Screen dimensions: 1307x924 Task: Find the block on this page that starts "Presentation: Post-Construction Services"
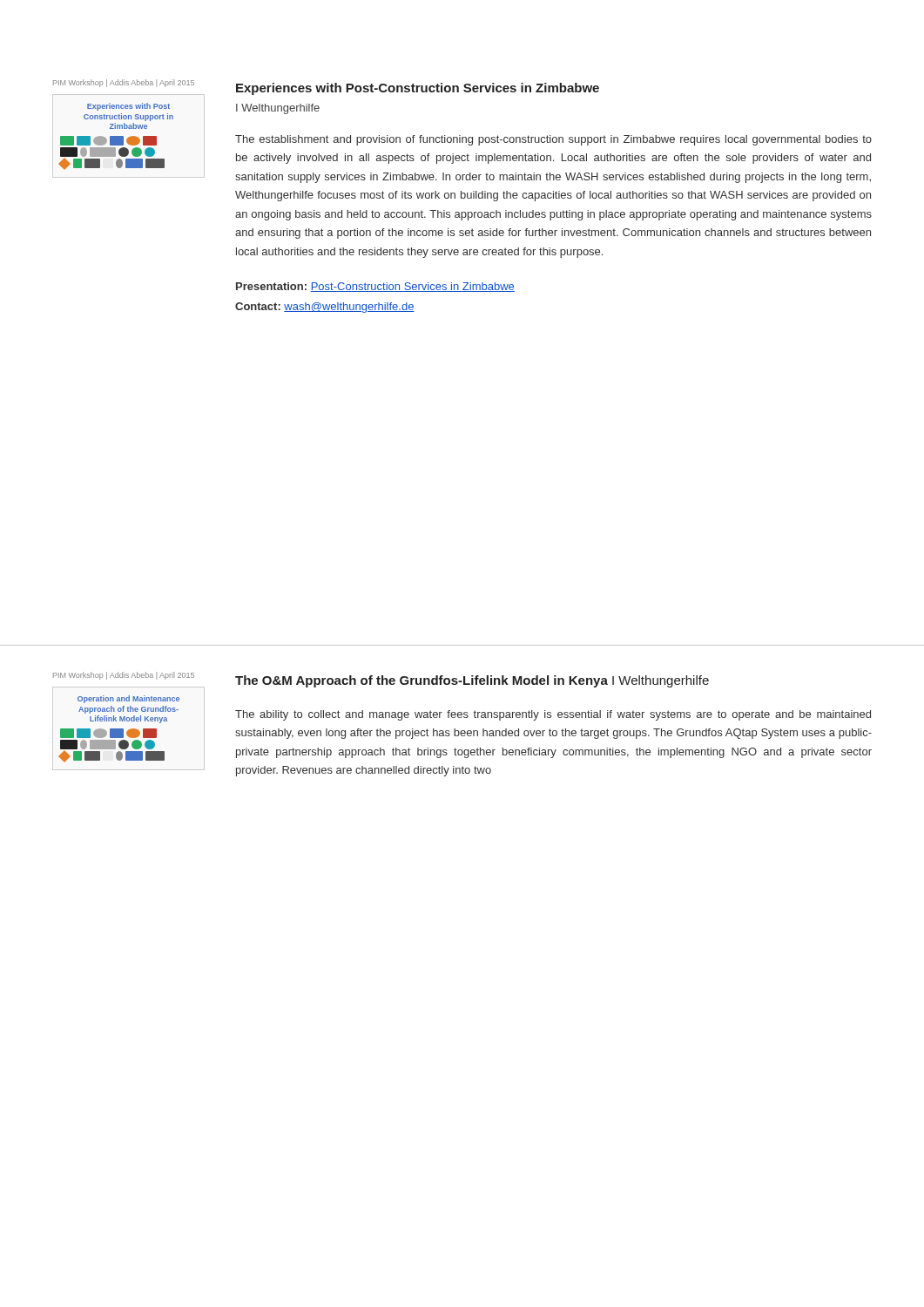pyautogui.click(x=375, y=296)
